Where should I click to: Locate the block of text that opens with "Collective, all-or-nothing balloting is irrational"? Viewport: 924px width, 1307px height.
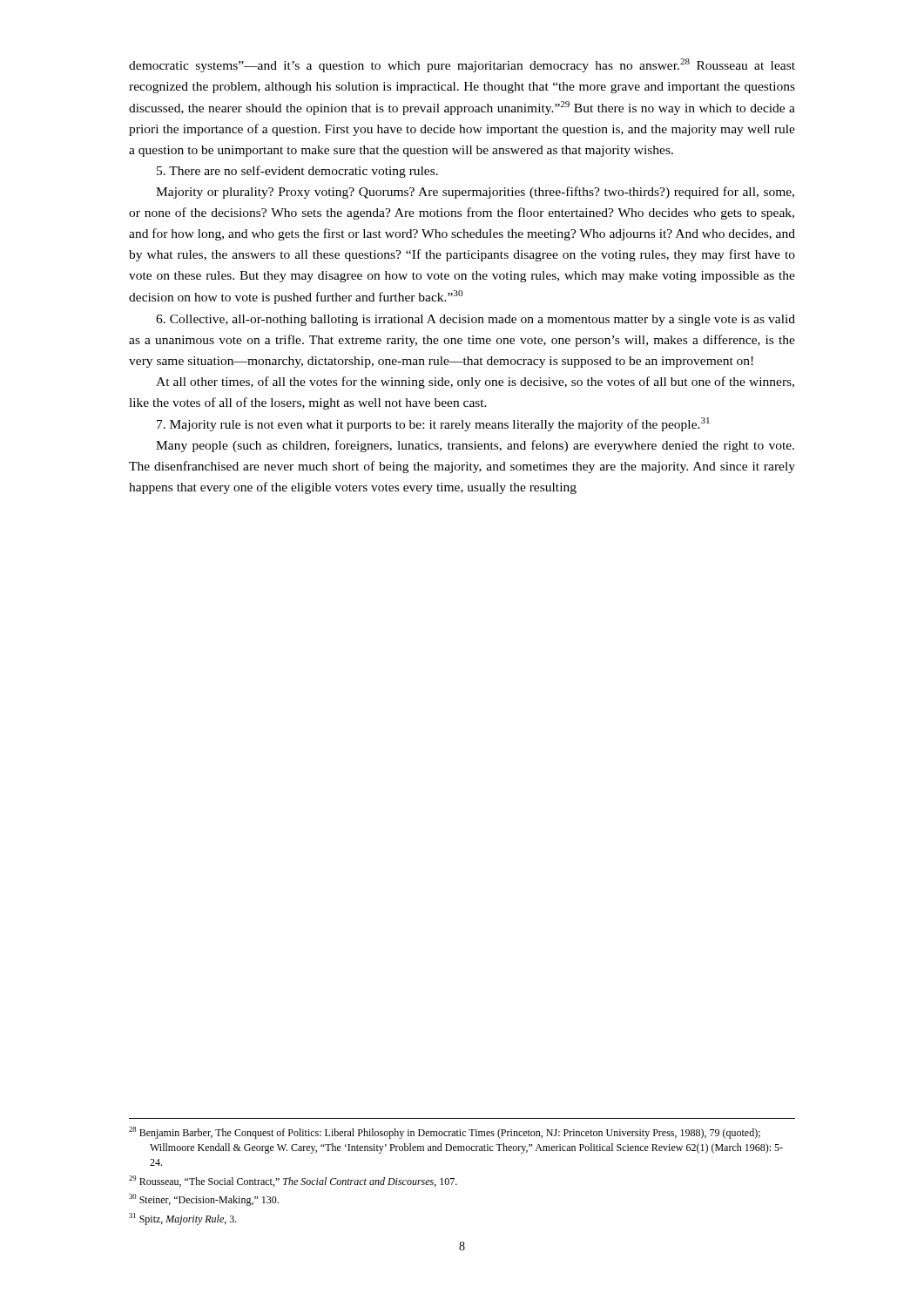[x=462, y=340]
